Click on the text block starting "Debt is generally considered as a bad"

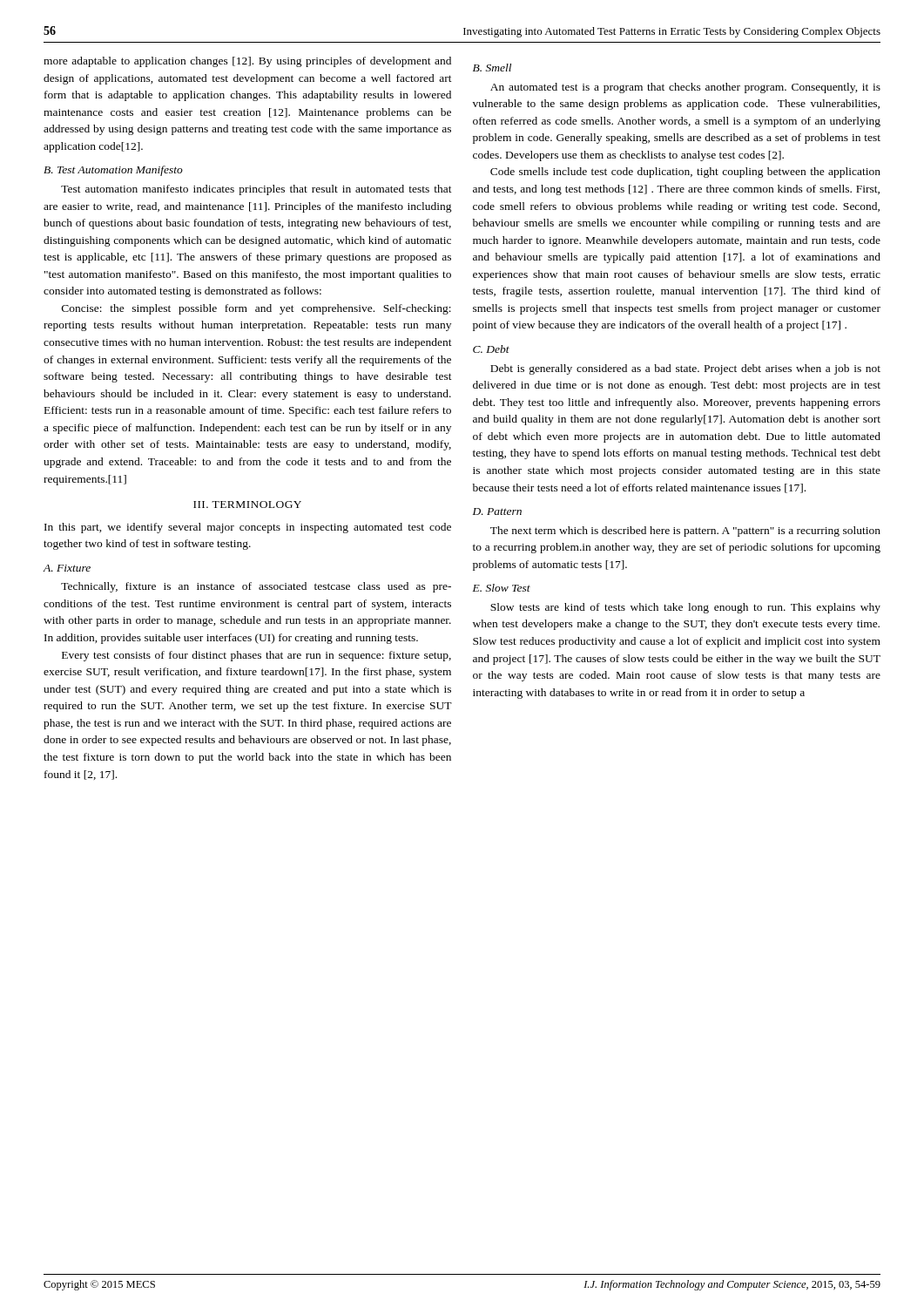click(x=676, y=428)
